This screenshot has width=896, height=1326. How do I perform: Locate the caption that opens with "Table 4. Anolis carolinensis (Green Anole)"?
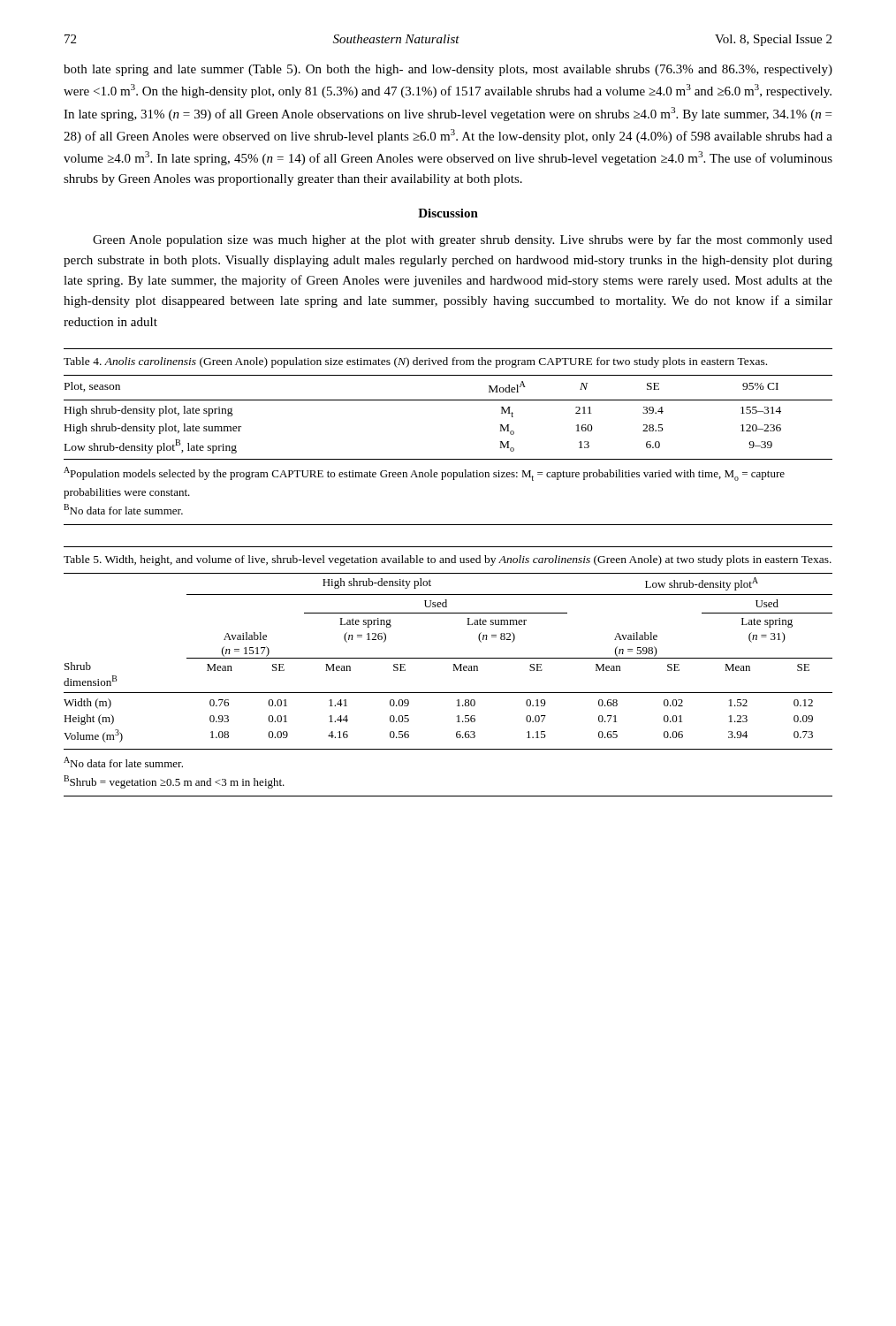pos(416,361)
